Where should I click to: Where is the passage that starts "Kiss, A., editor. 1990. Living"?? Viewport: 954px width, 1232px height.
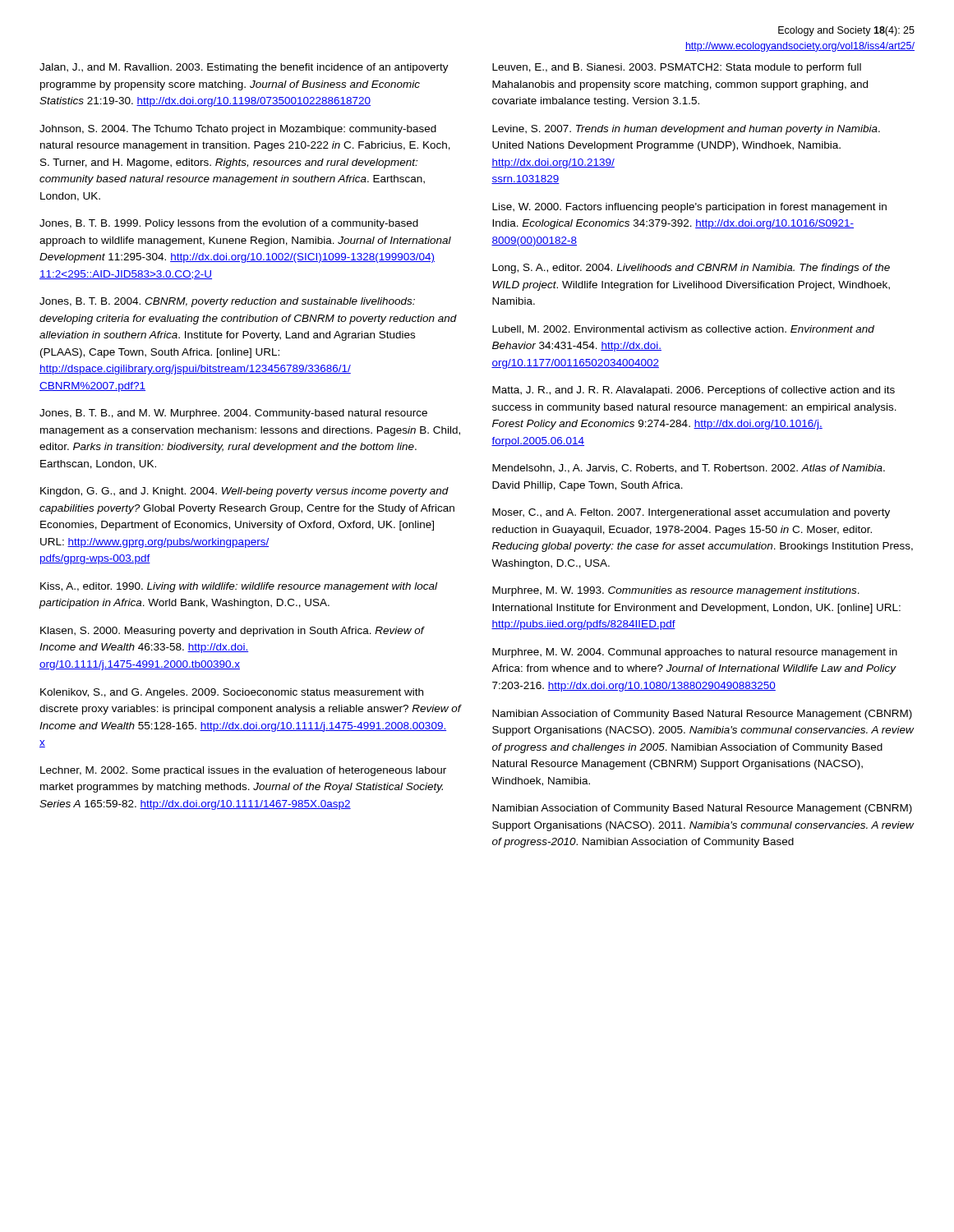[251, 595]
